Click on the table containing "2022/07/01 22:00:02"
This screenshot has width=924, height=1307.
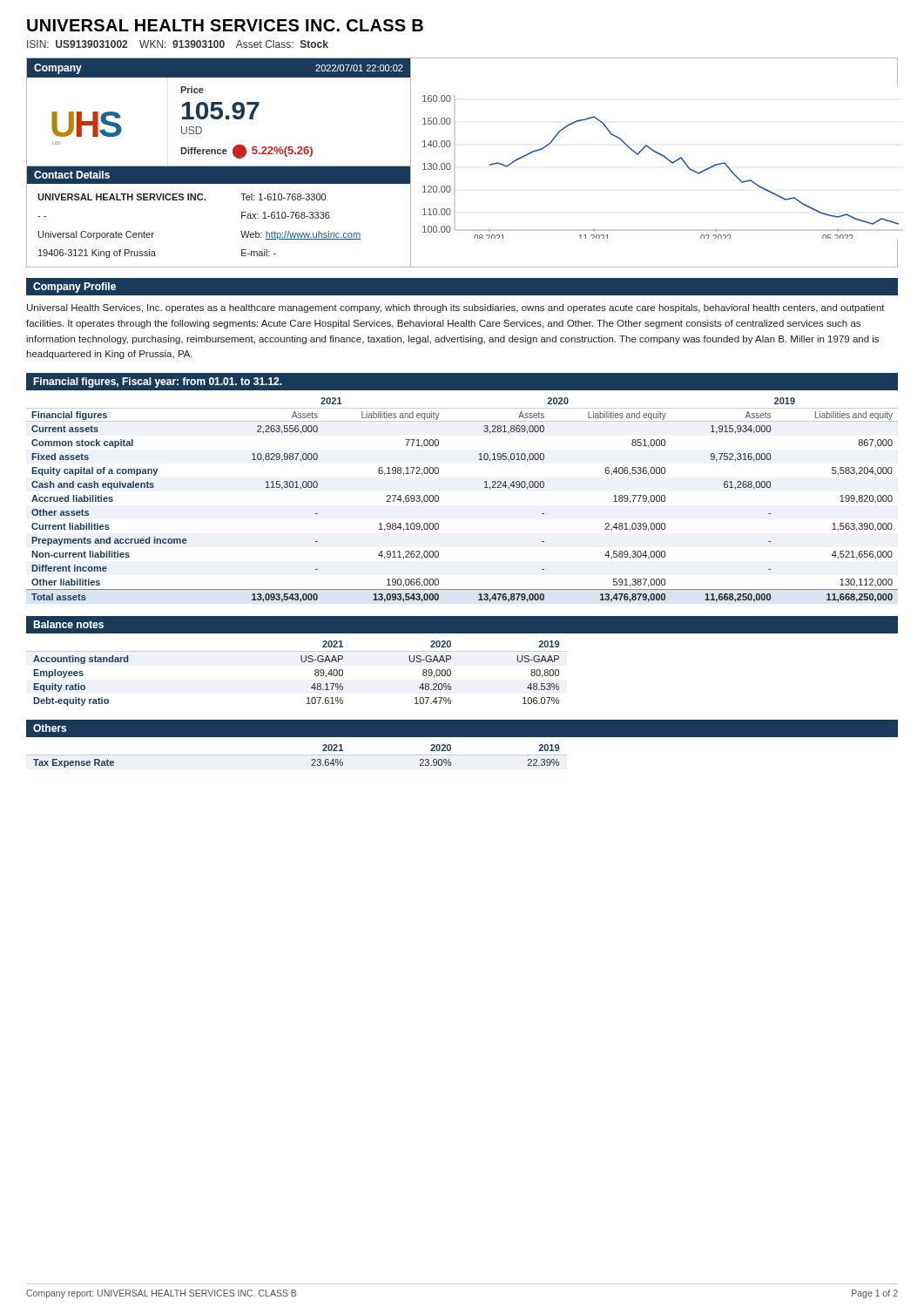[x=219, y=68]
